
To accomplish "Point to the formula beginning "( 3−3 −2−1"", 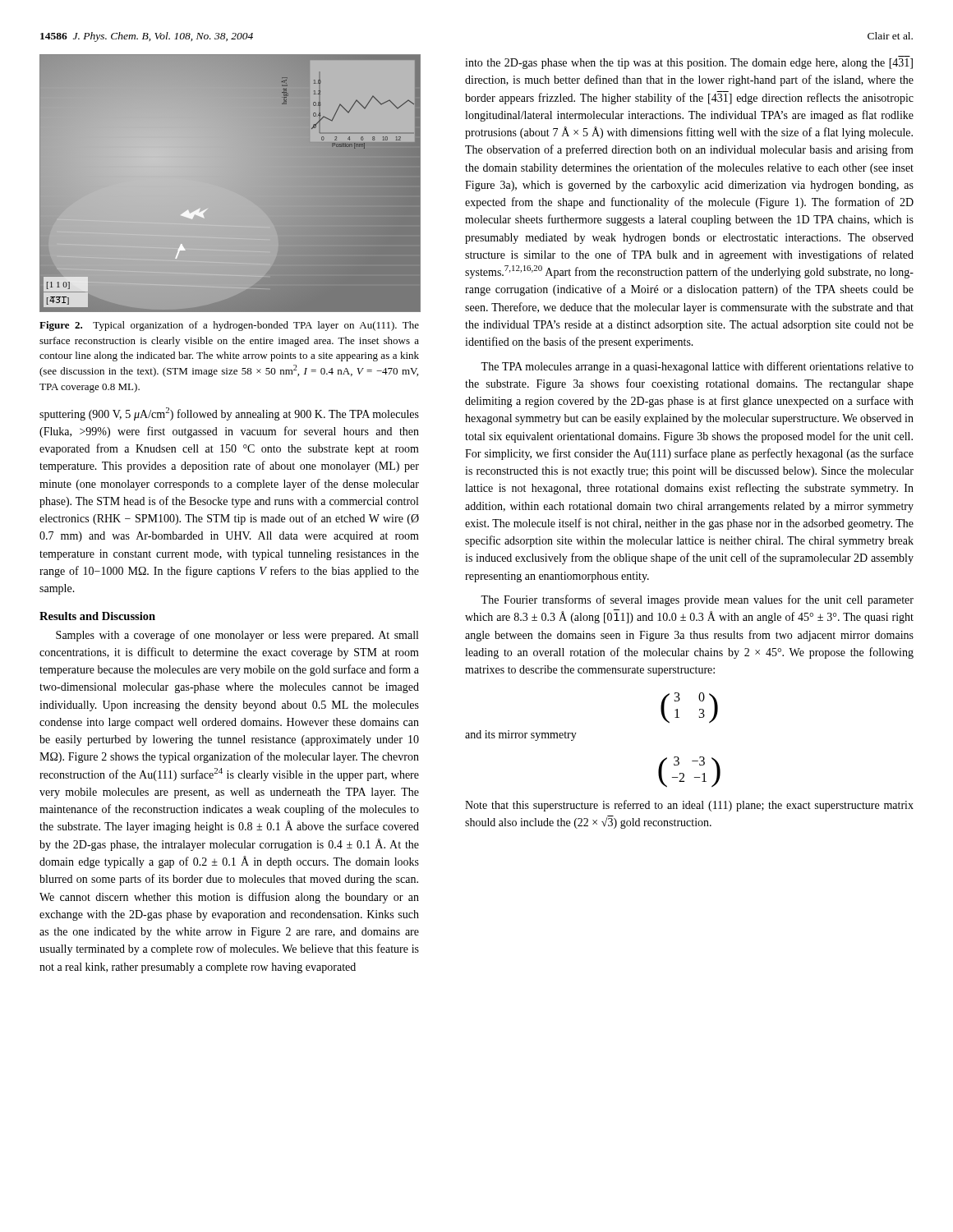I will click(x=689, y=769).
